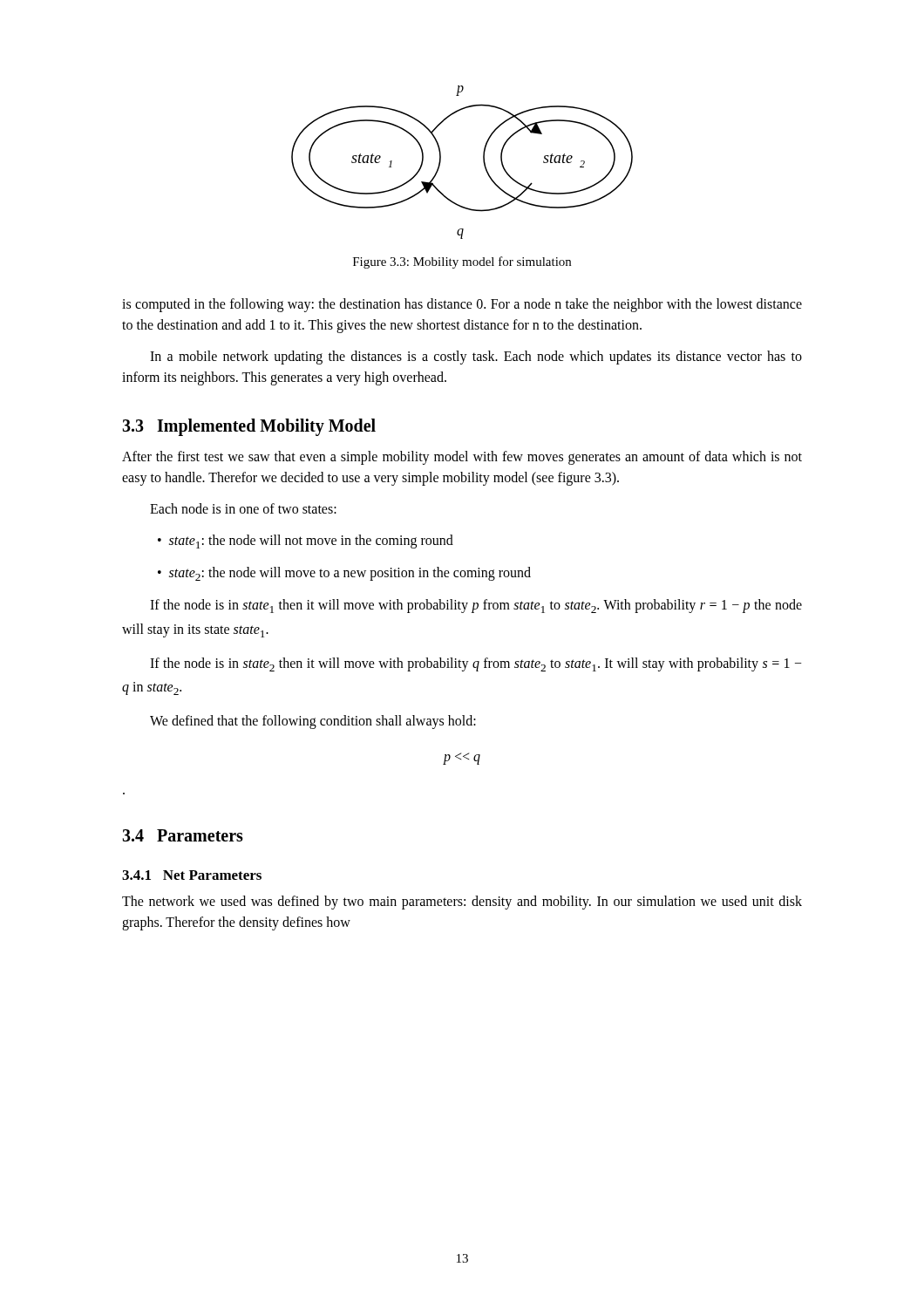This screenshot has height=1308, width=924.
Task: Find the text block that says "If the node is in state1"
Action: coord(462,619)
